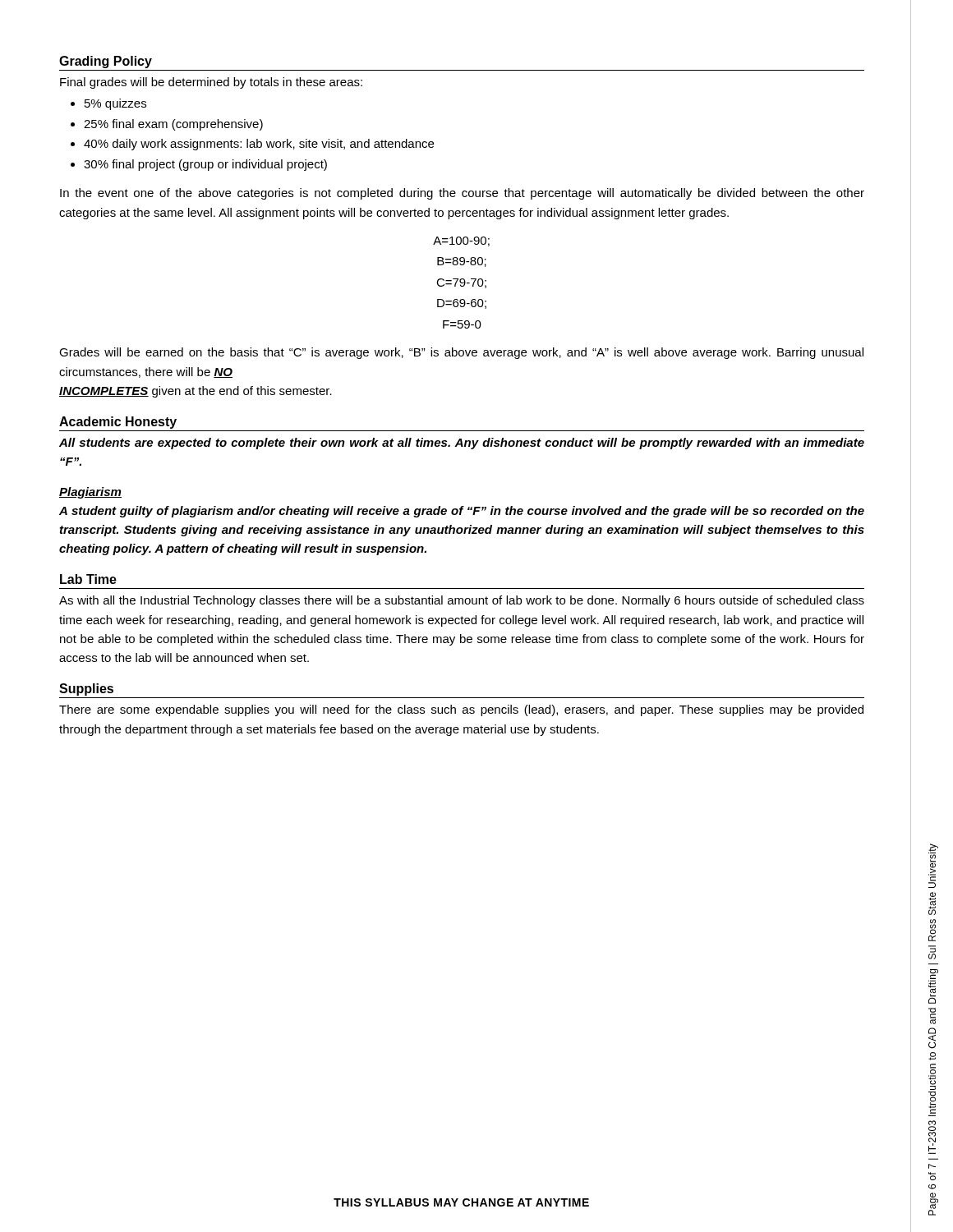Navigate to the region starting "There are some expendable"

[462, 719]
